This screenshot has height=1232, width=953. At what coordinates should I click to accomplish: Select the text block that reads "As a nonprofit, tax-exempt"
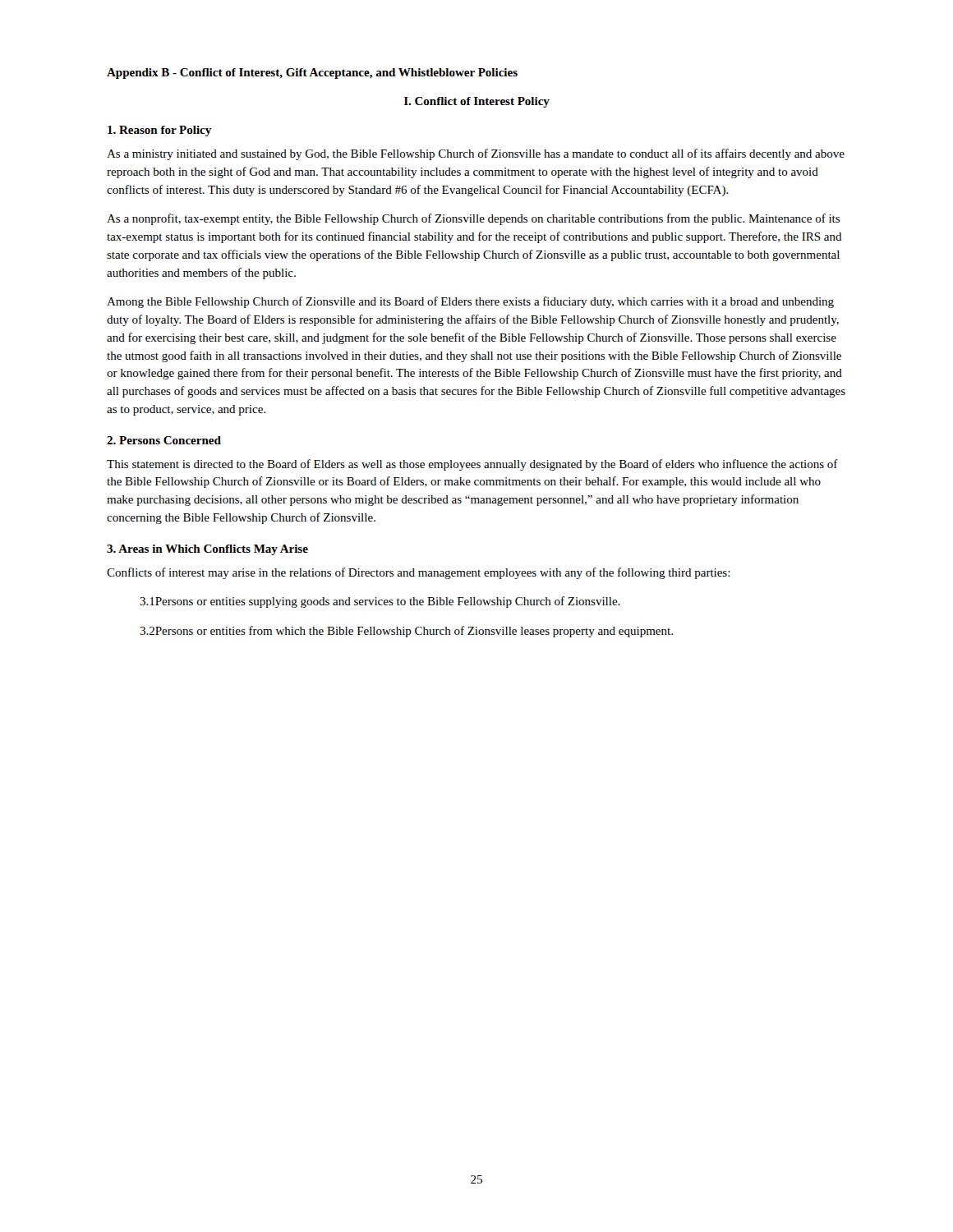(474, 245)
